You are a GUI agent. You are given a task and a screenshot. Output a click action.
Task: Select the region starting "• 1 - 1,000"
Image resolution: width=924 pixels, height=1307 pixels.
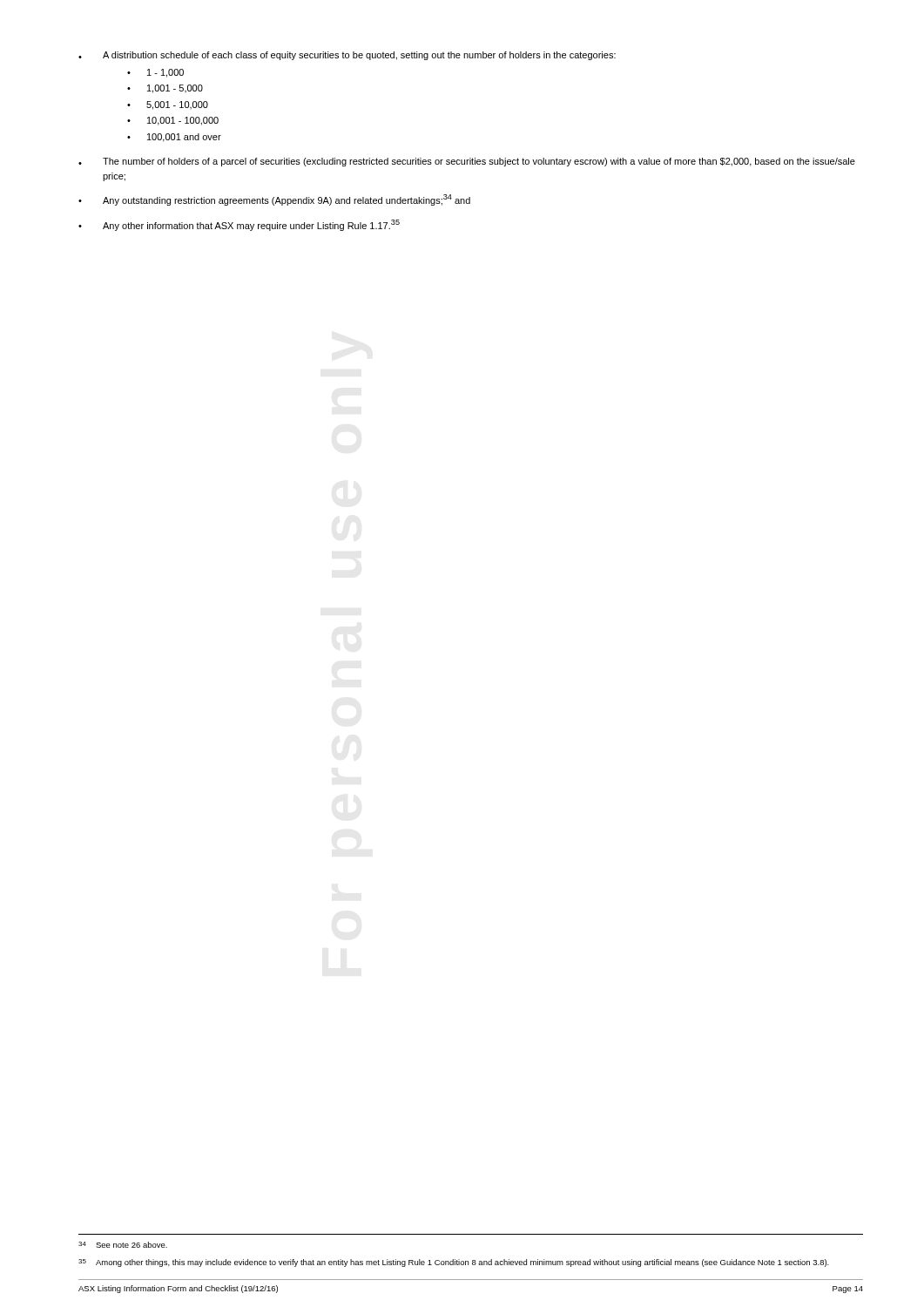(x=156, y=72)
